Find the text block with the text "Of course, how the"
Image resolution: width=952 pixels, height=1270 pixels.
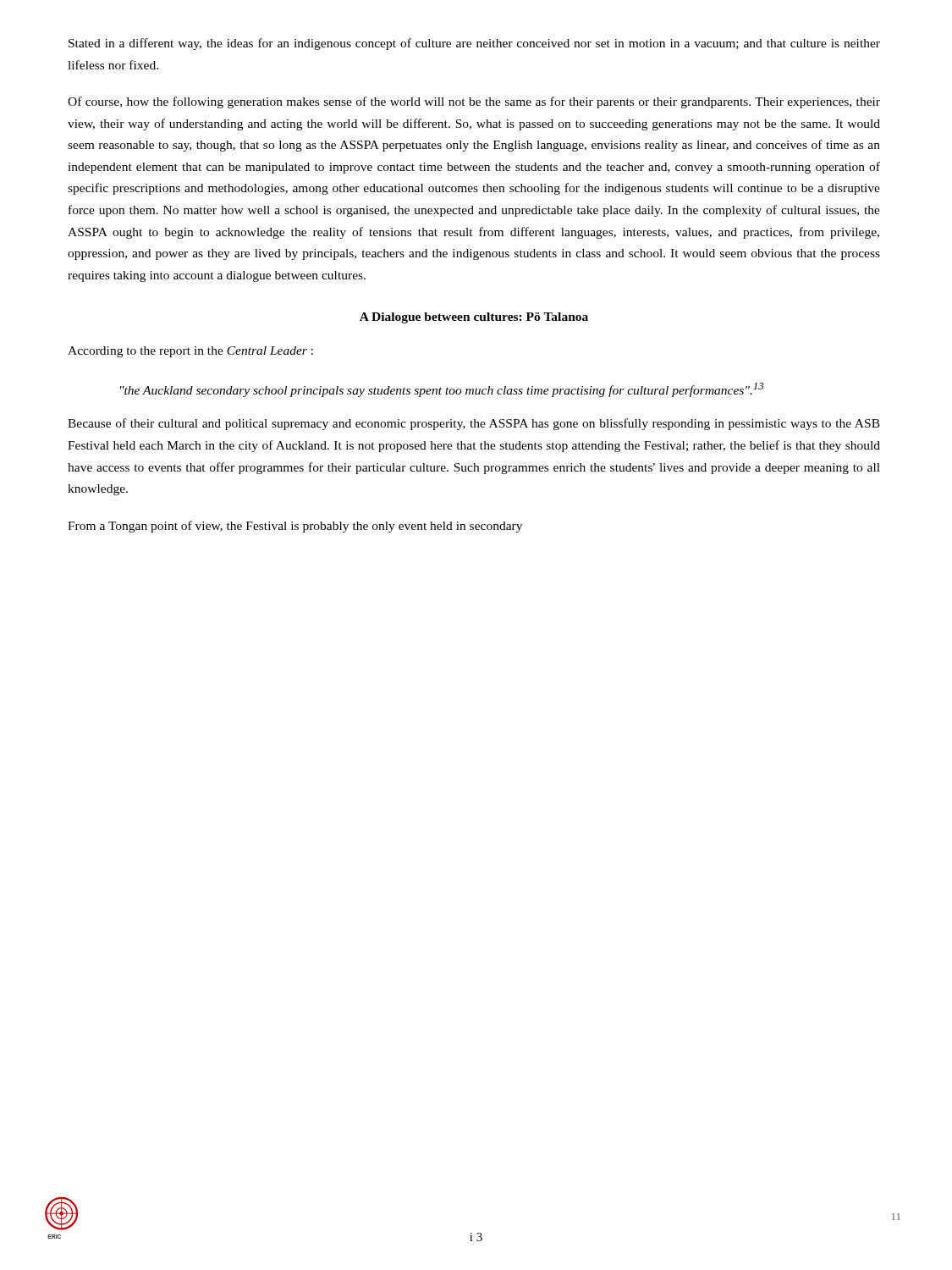[474, 188]
